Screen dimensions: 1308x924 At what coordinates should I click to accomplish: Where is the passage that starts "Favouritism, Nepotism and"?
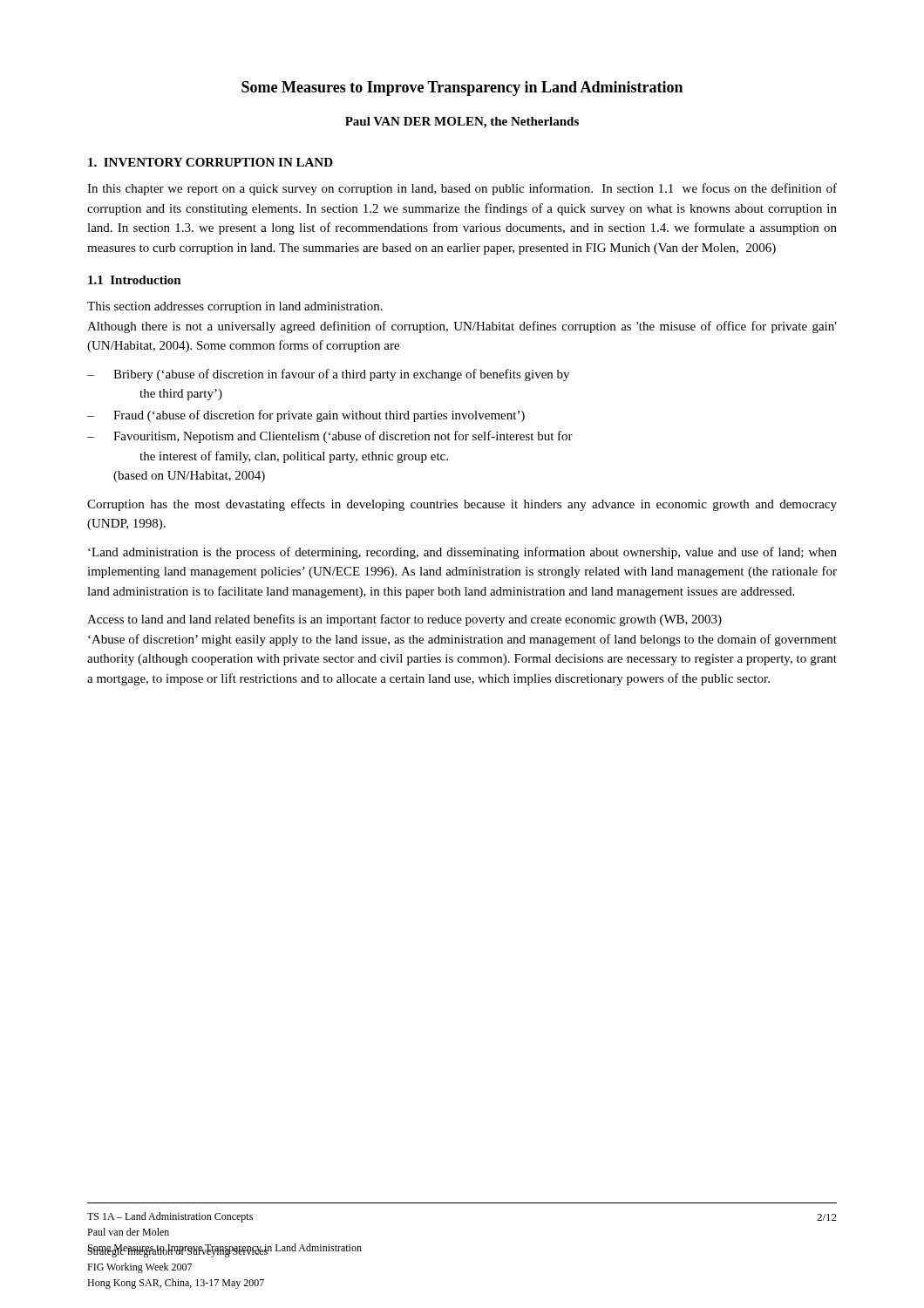343,456
